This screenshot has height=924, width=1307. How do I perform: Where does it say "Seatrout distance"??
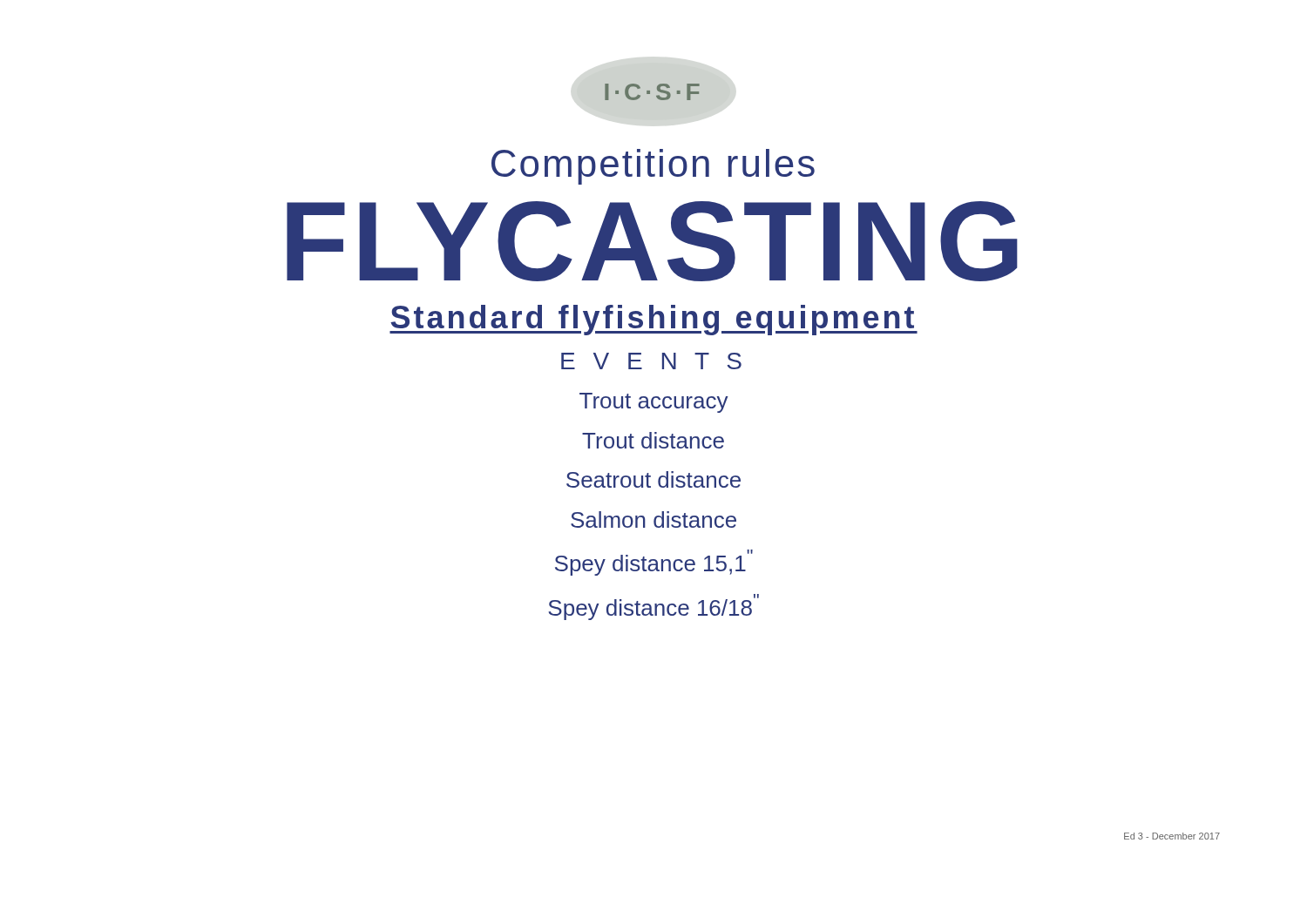(654, 481)
